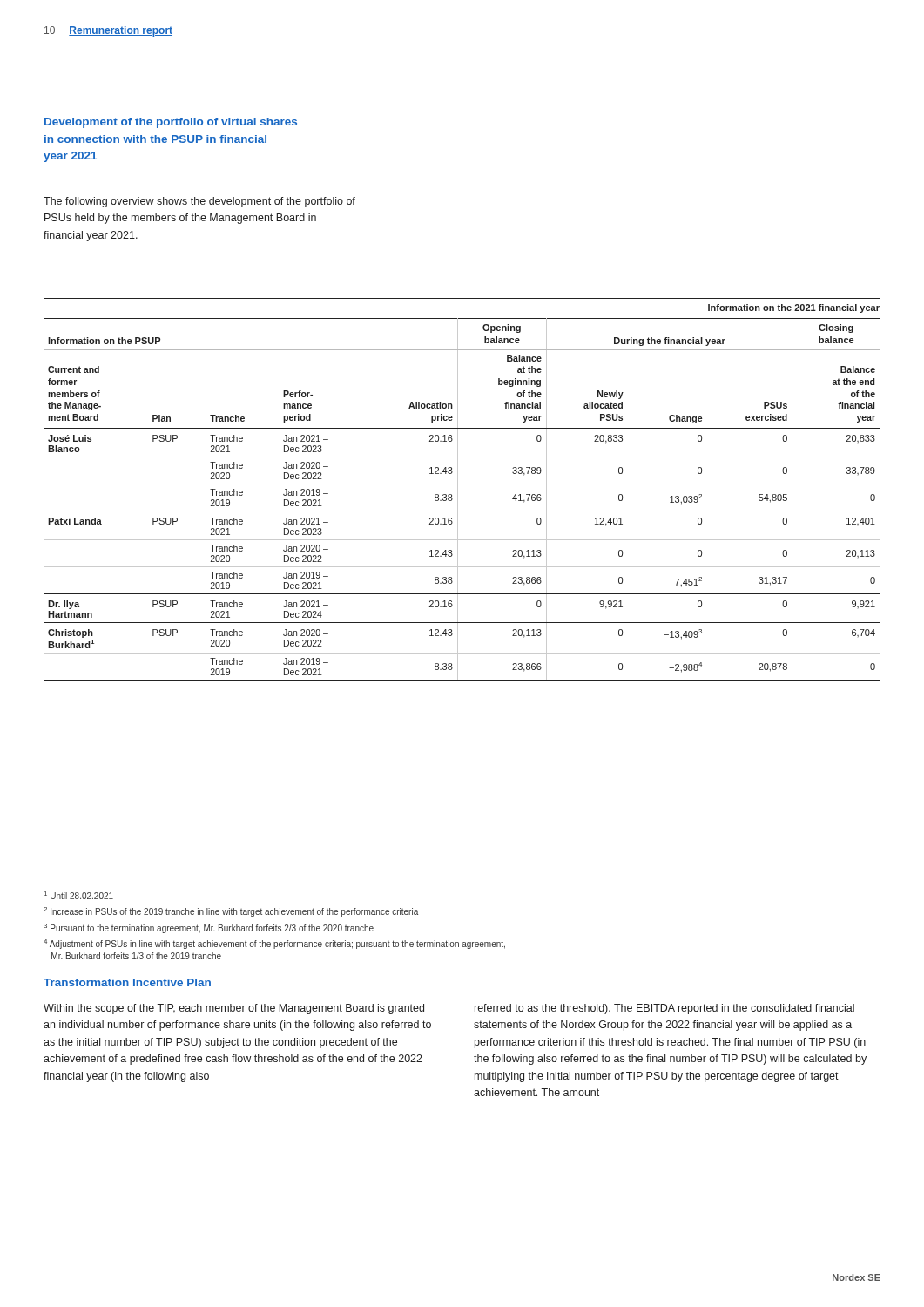
Task: Find the passage starting "referred to as the threshold). The EBITDA"
Action: [x=670, y=1050]
